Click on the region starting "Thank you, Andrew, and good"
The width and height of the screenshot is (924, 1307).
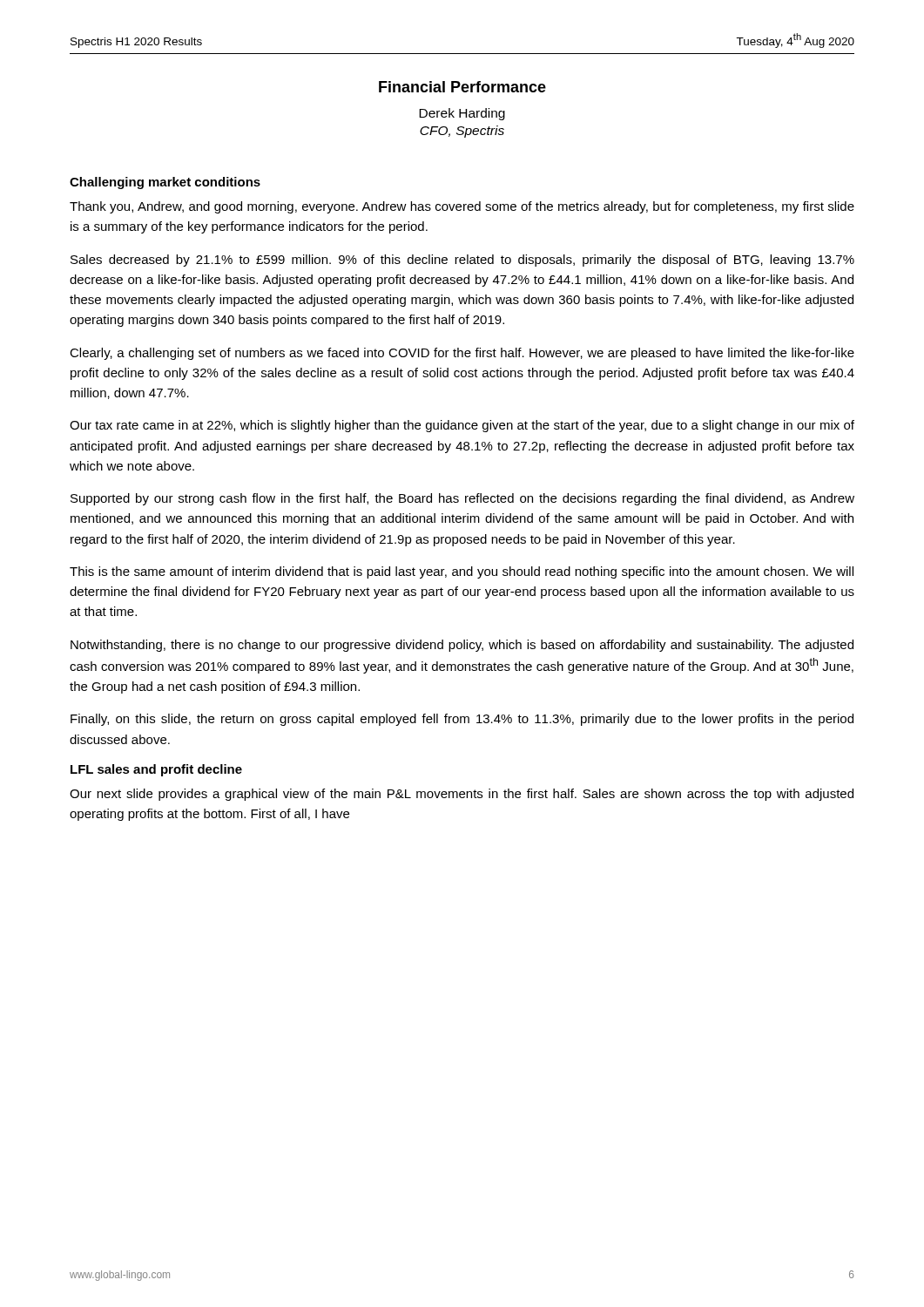tap(462, 216)
